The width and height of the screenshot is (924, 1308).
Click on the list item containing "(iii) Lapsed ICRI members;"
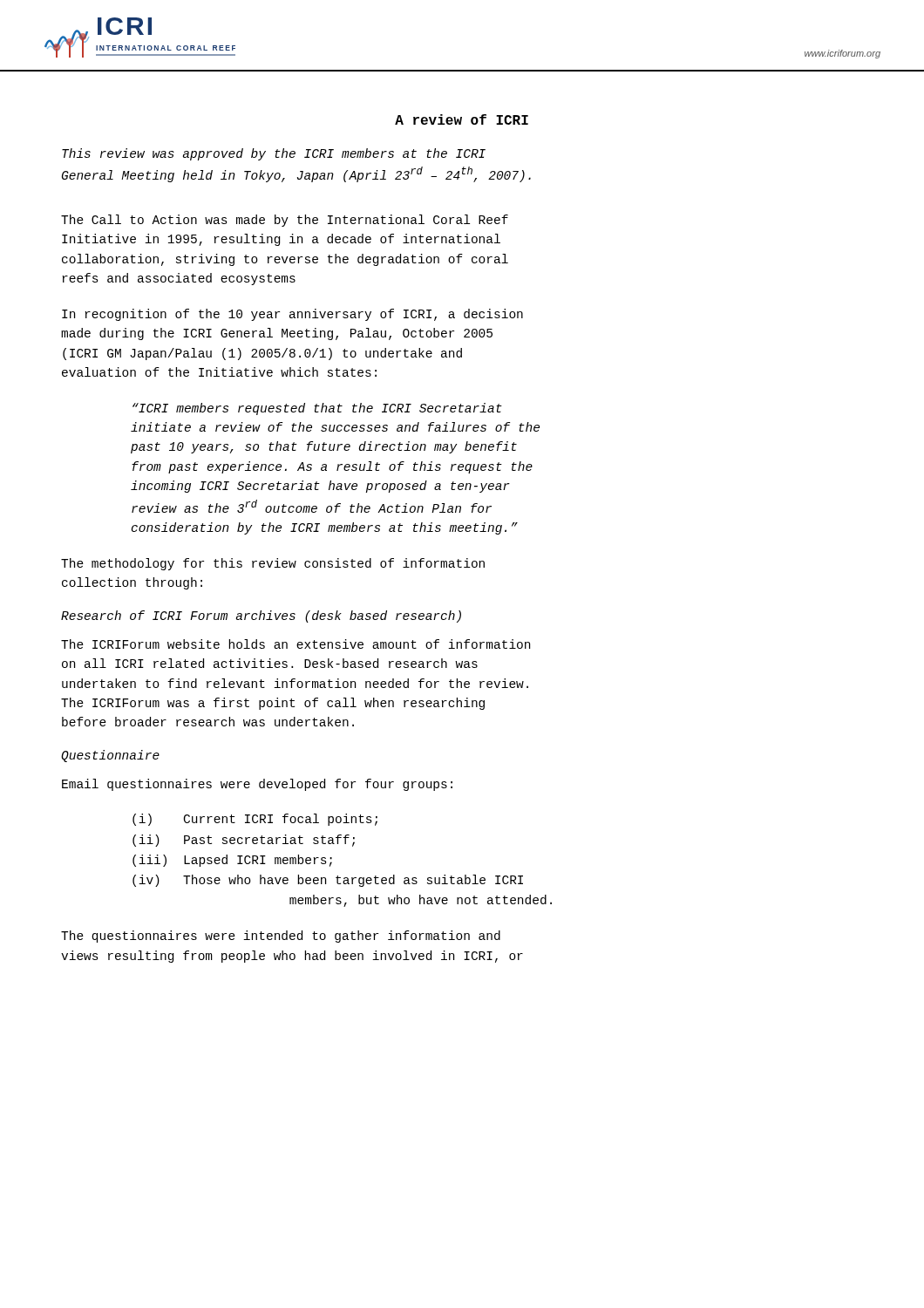233,861
